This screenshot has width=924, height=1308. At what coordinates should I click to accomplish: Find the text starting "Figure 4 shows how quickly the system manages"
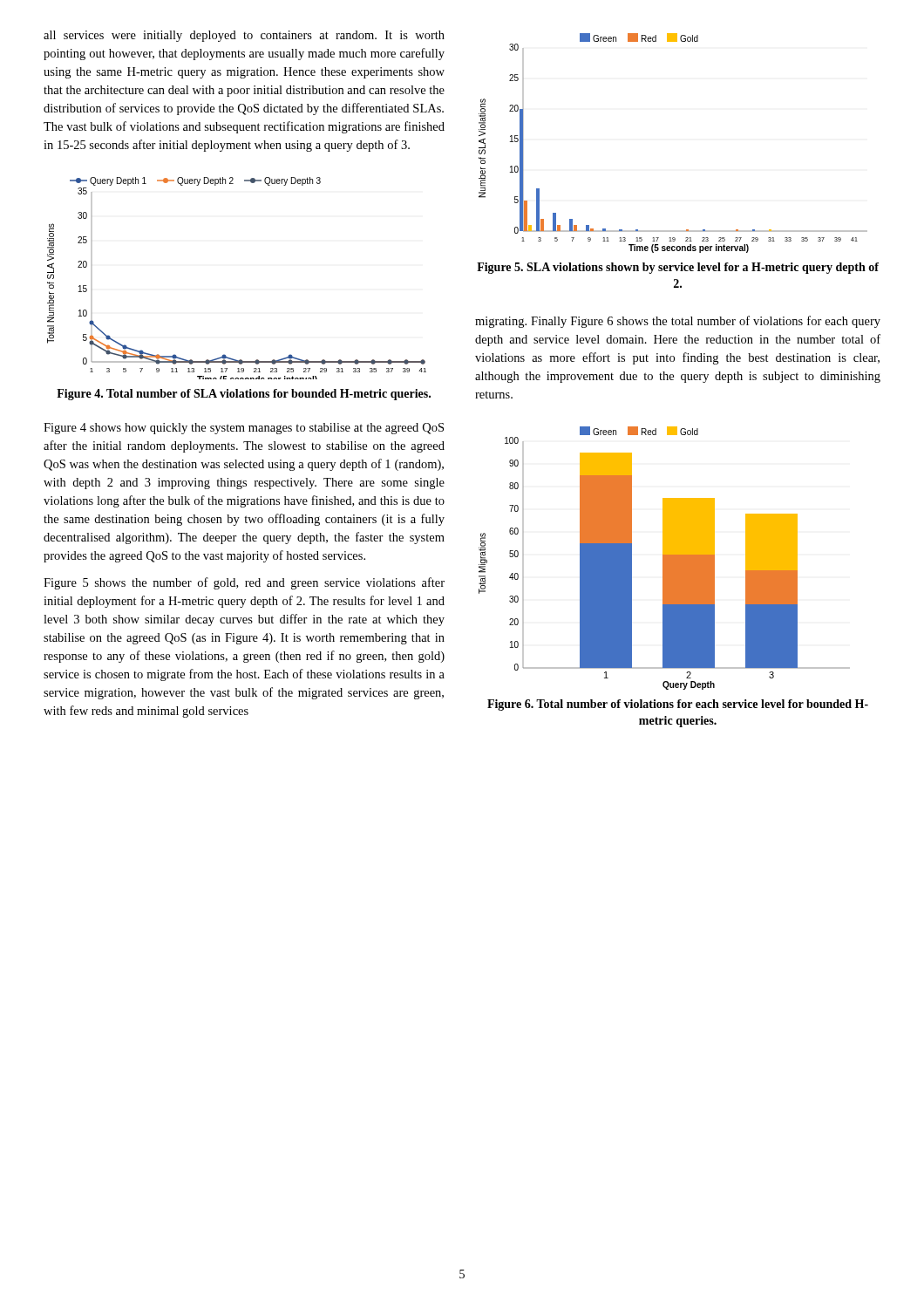[x=244, y=570]
